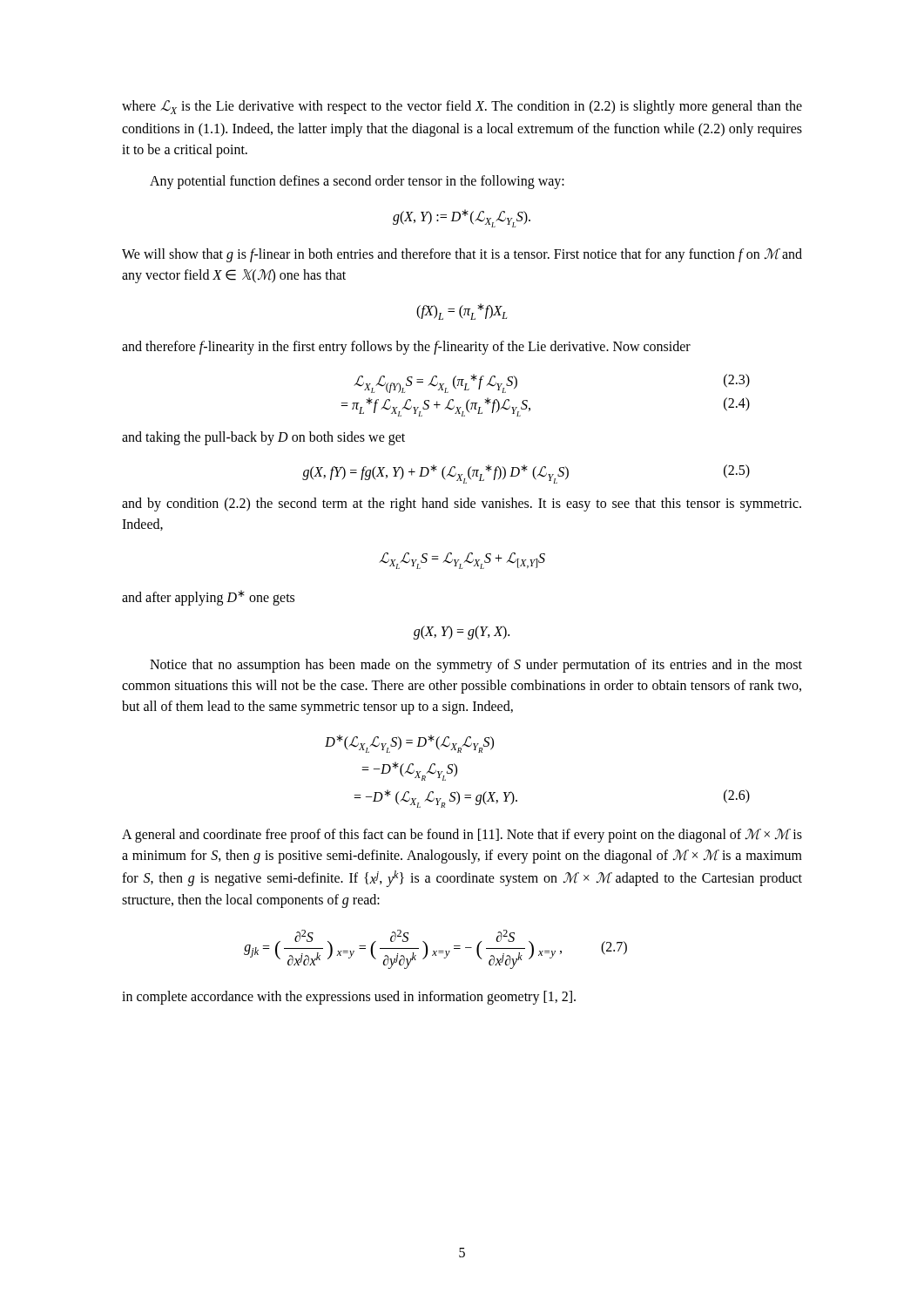The width and height of the screenshot is (924, 1307).
Task: Select the element starting "where ℒX is the Lie derivative with respect"
Action: point(462,128)
